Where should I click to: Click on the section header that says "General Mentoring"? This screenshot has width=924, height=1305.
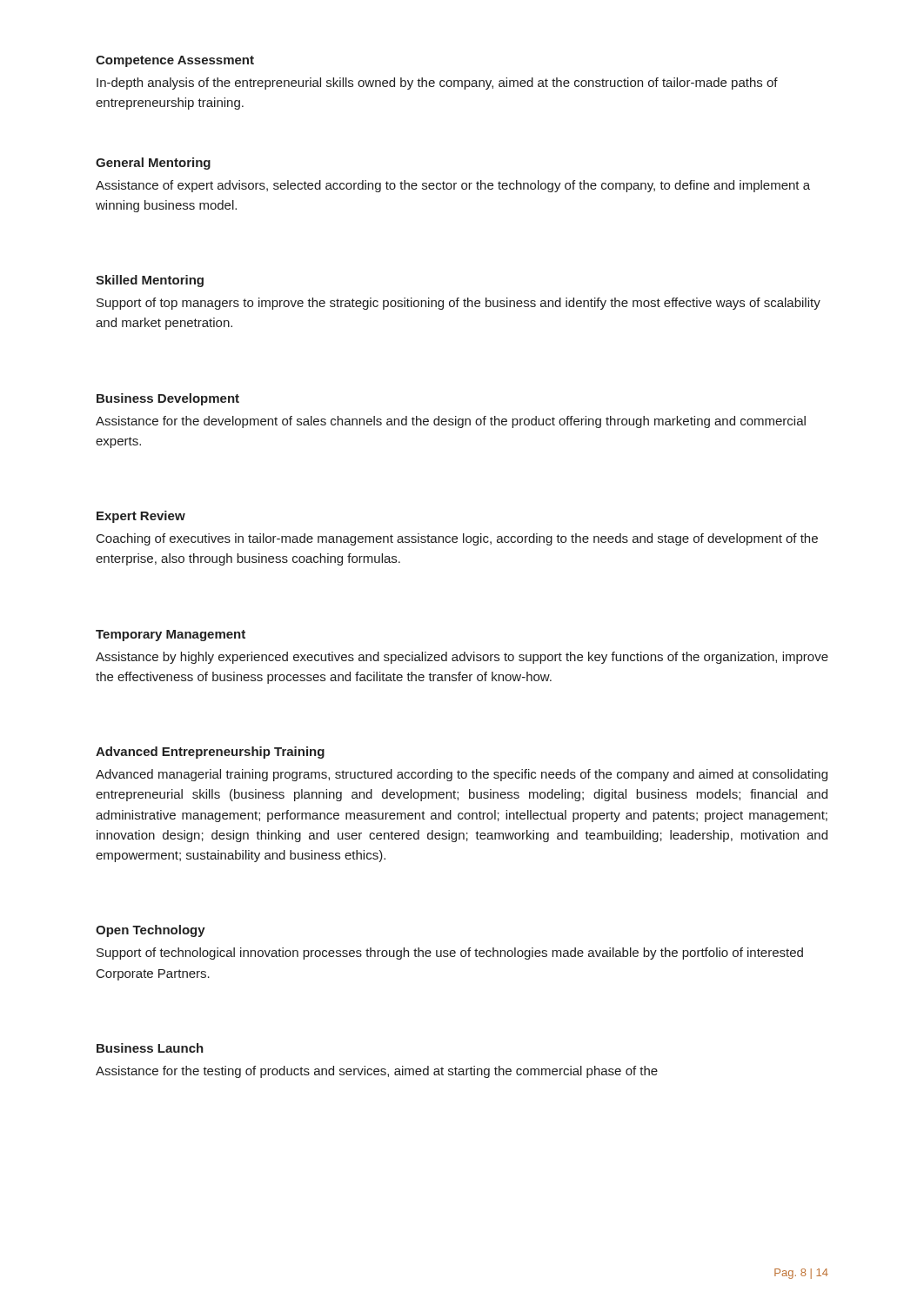click(x=153, y=162)
